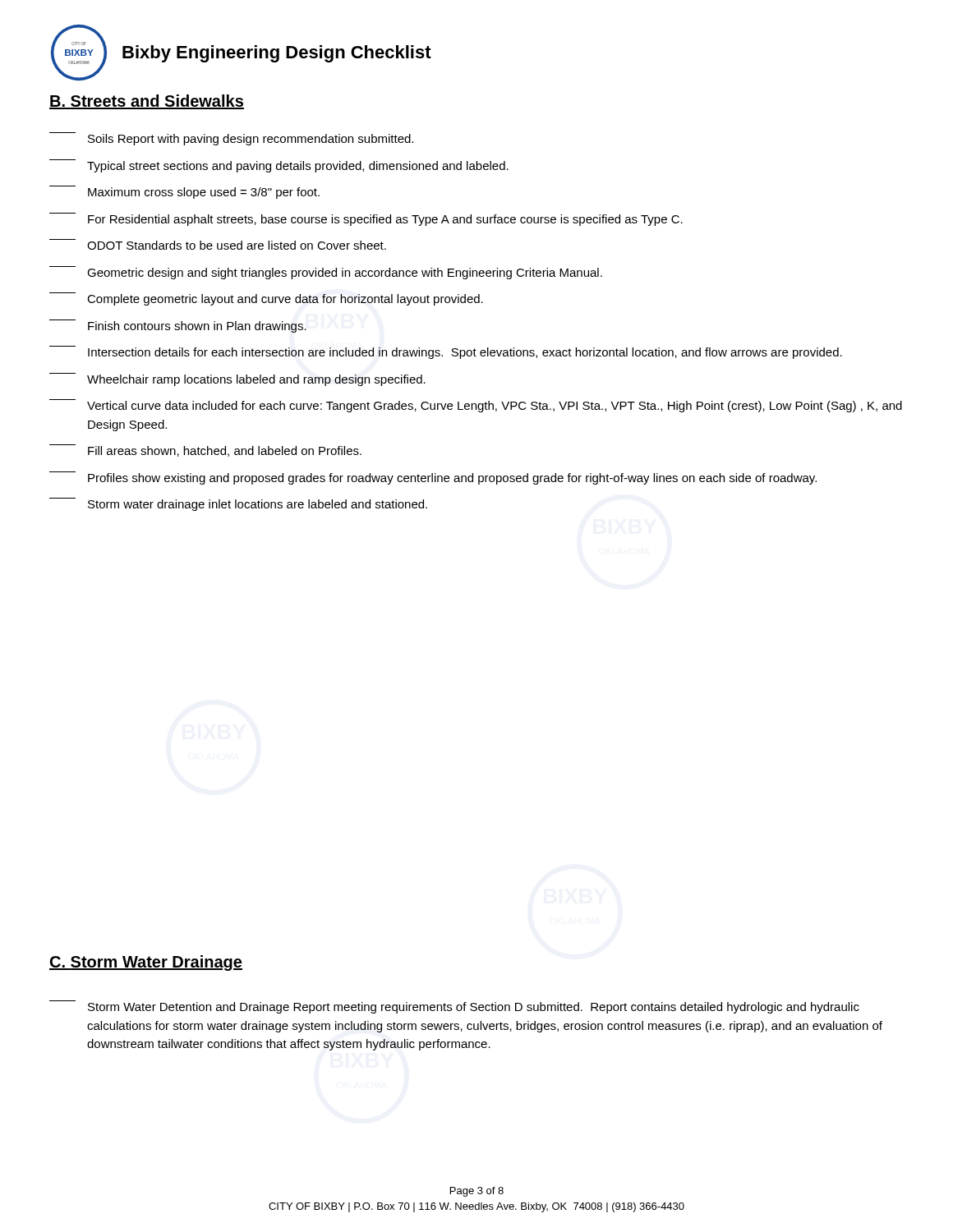This screenshot has height=1232, width=953.
Task: Click on the section header that reads "C. Storm Water Drainage"
Action: click(146, 962)
